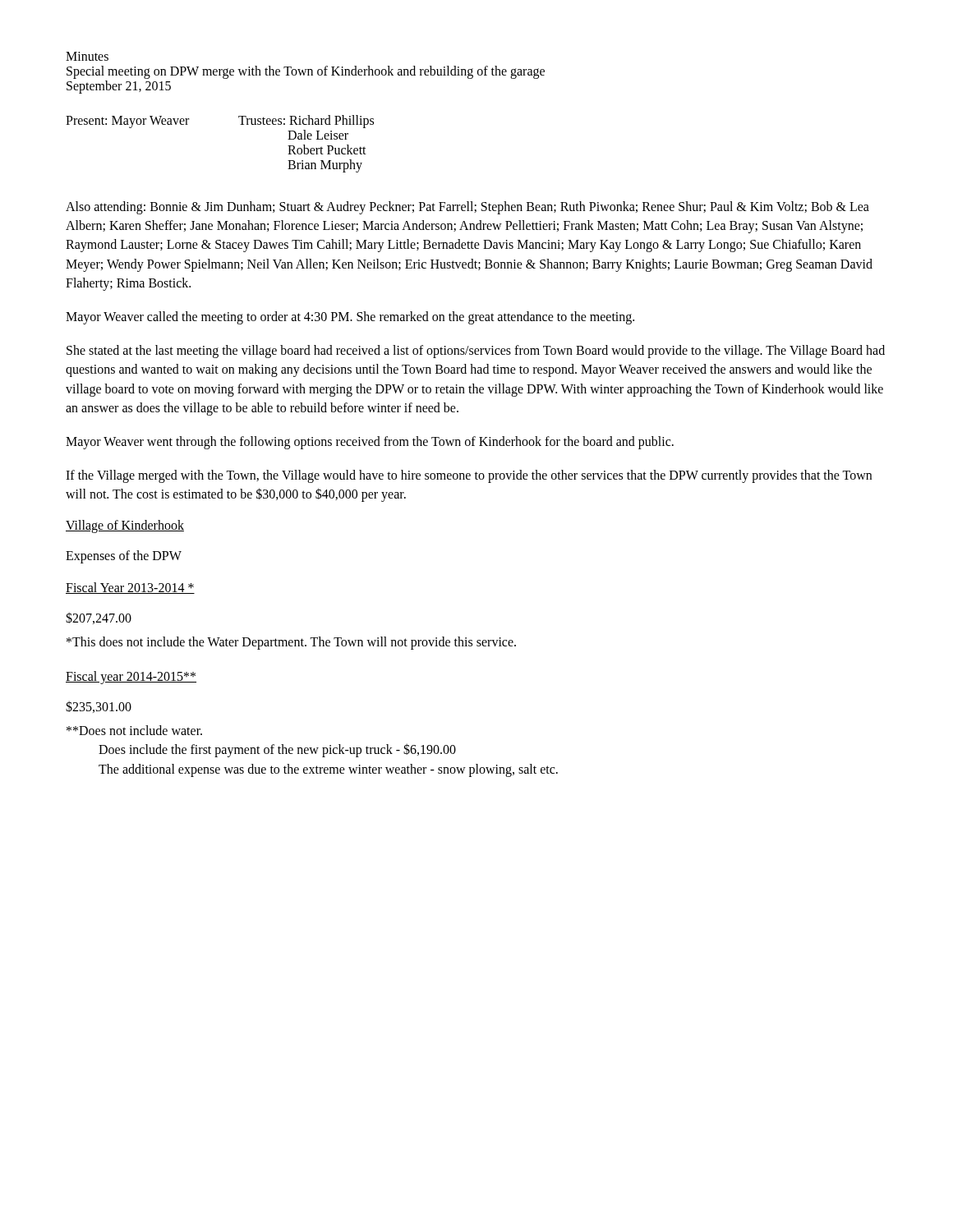Click on the block starting "She stated at the"
Viewport: 953px width, 1232px height.
pos(476,379)
